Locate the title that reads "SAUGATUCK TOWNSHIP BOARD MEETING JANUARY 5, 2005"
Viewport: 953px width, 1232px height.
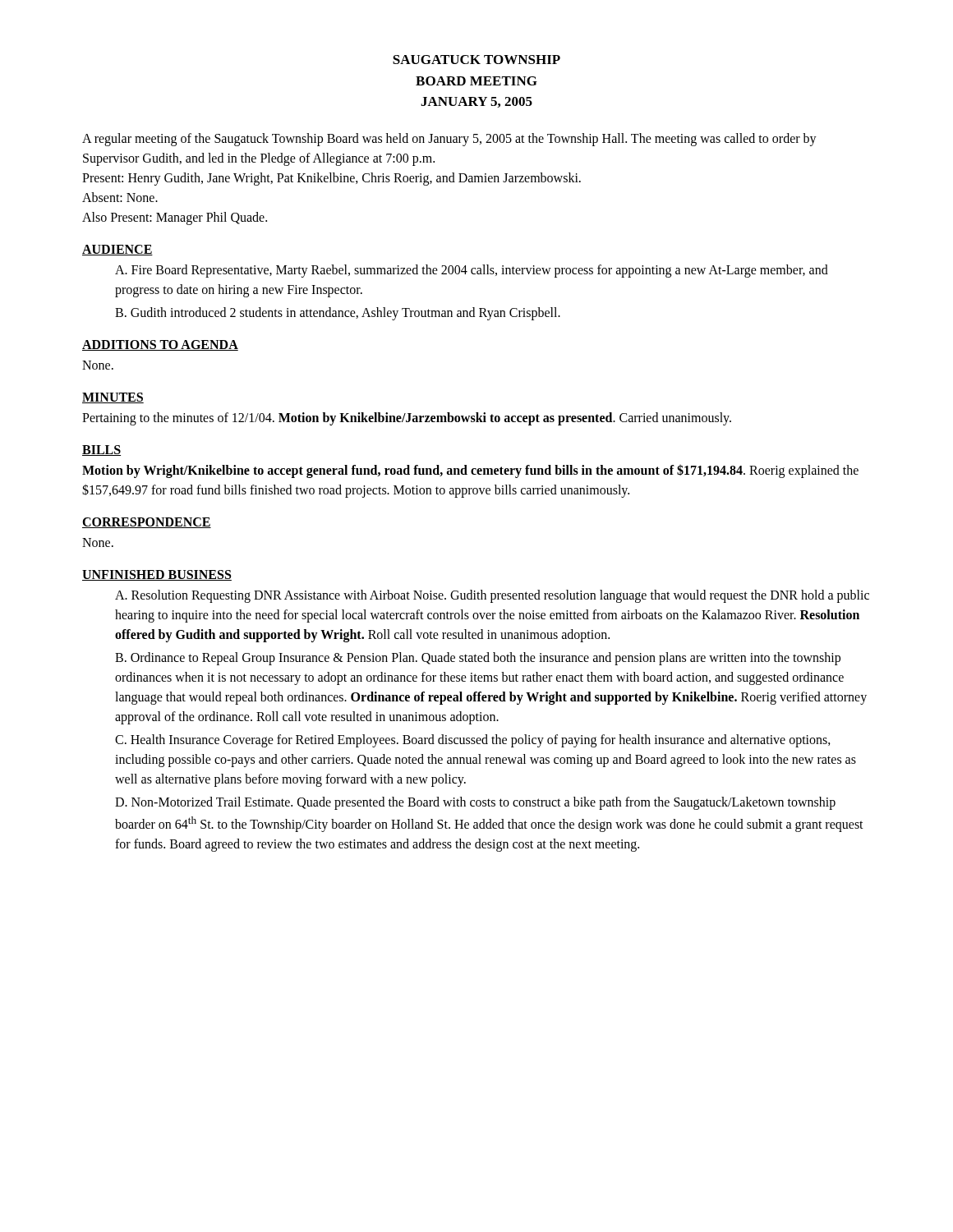pyautogui.click(x=476, y=81)
